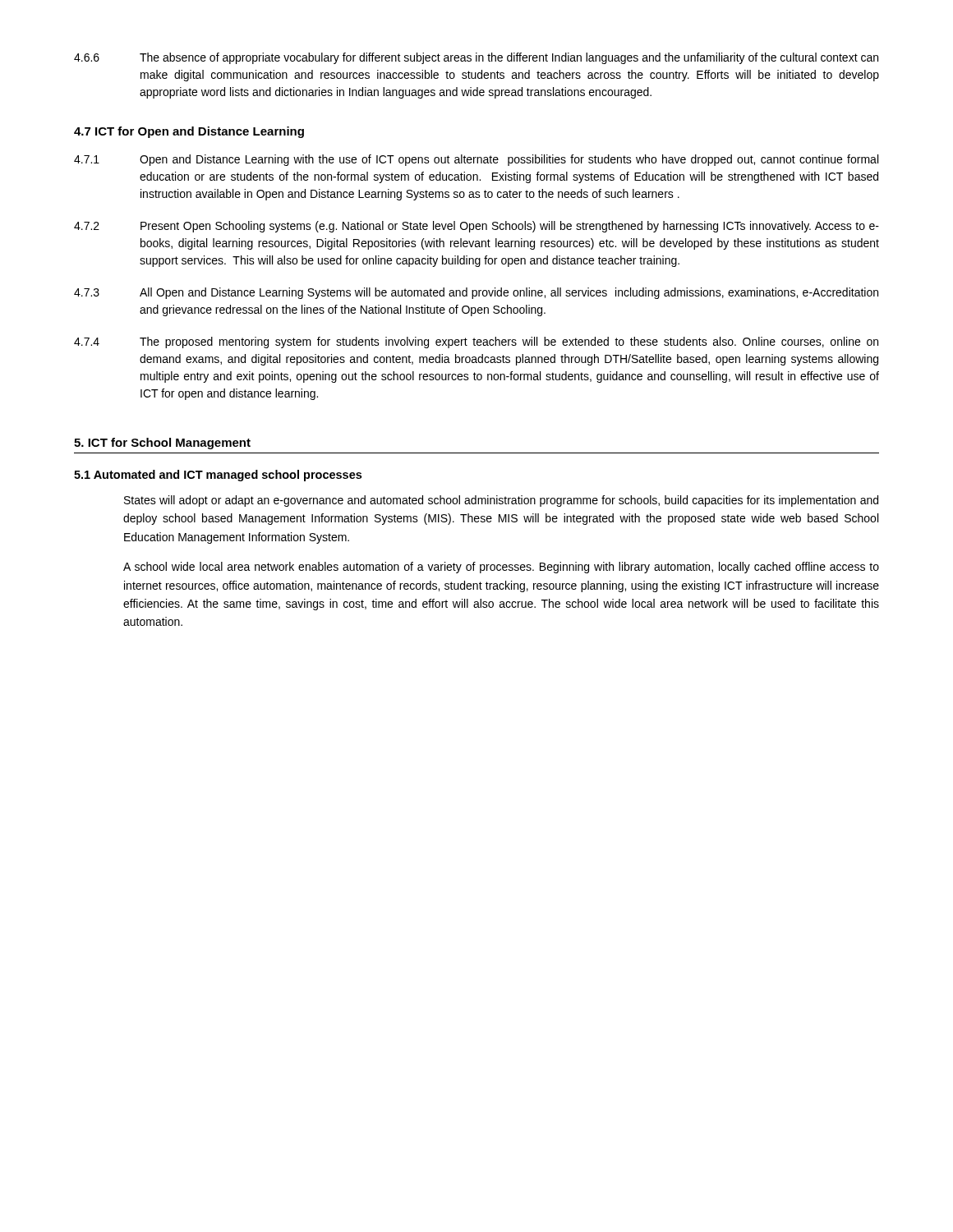Select the text starting "5.1 Automated and ICT managed school processes"
The image size is (953, 1232).
[218, 475]
